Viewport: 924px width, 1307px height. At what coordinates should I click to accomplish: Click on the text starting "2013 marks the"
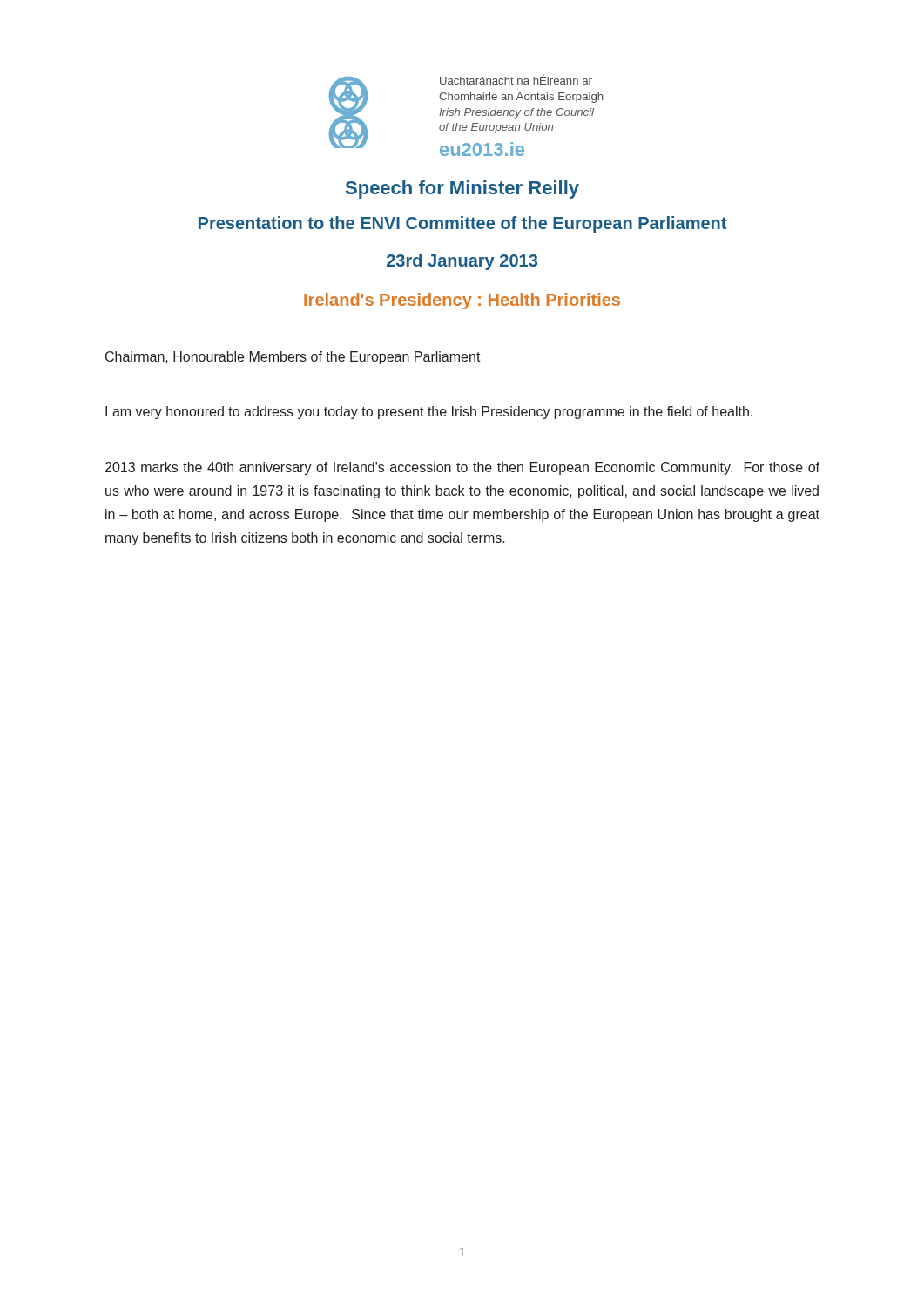pyautogui.click(x=462, y=503)
